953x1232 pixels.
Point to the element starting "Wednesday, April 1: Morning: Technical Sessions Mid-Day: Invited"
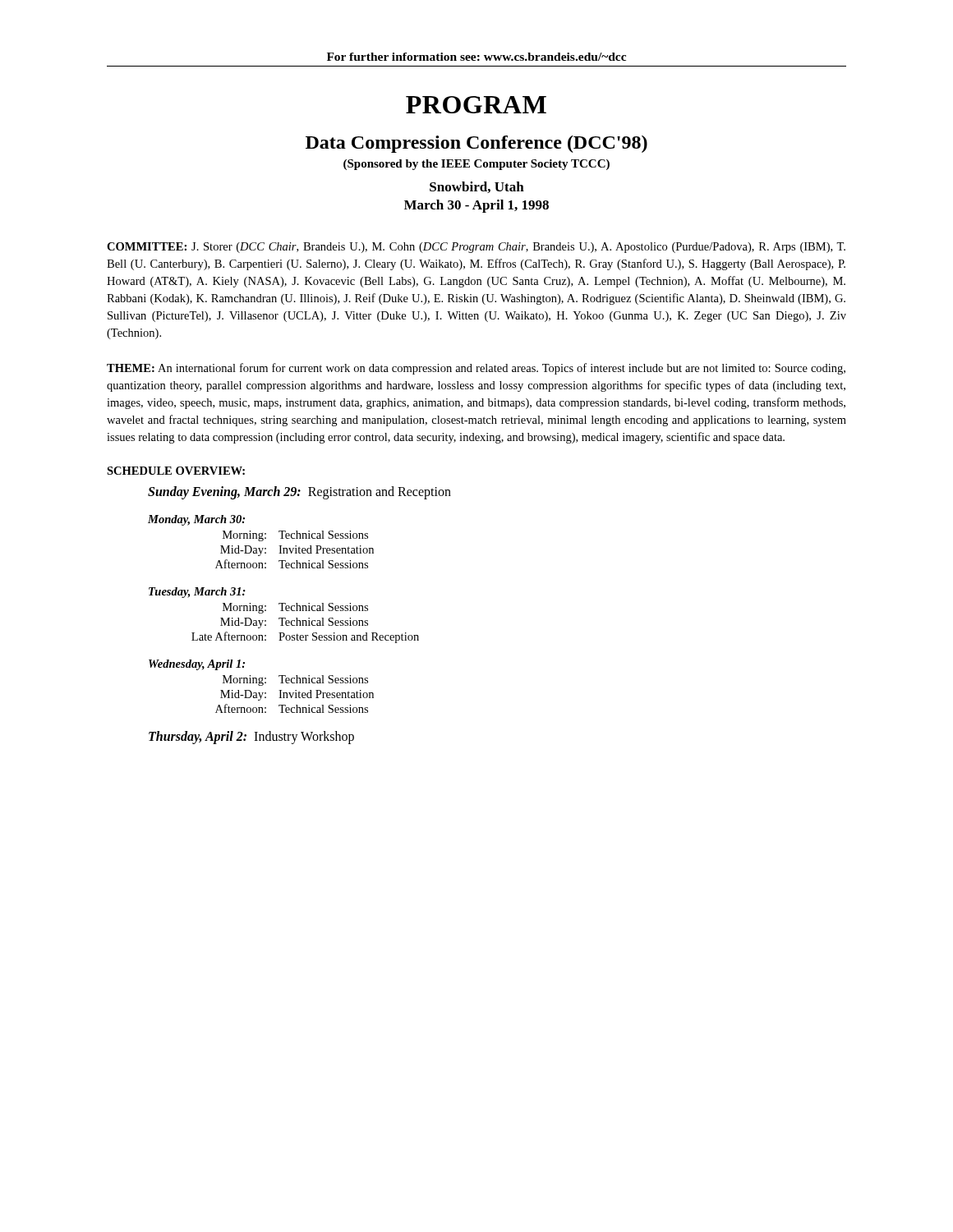(x=197, y=665)
